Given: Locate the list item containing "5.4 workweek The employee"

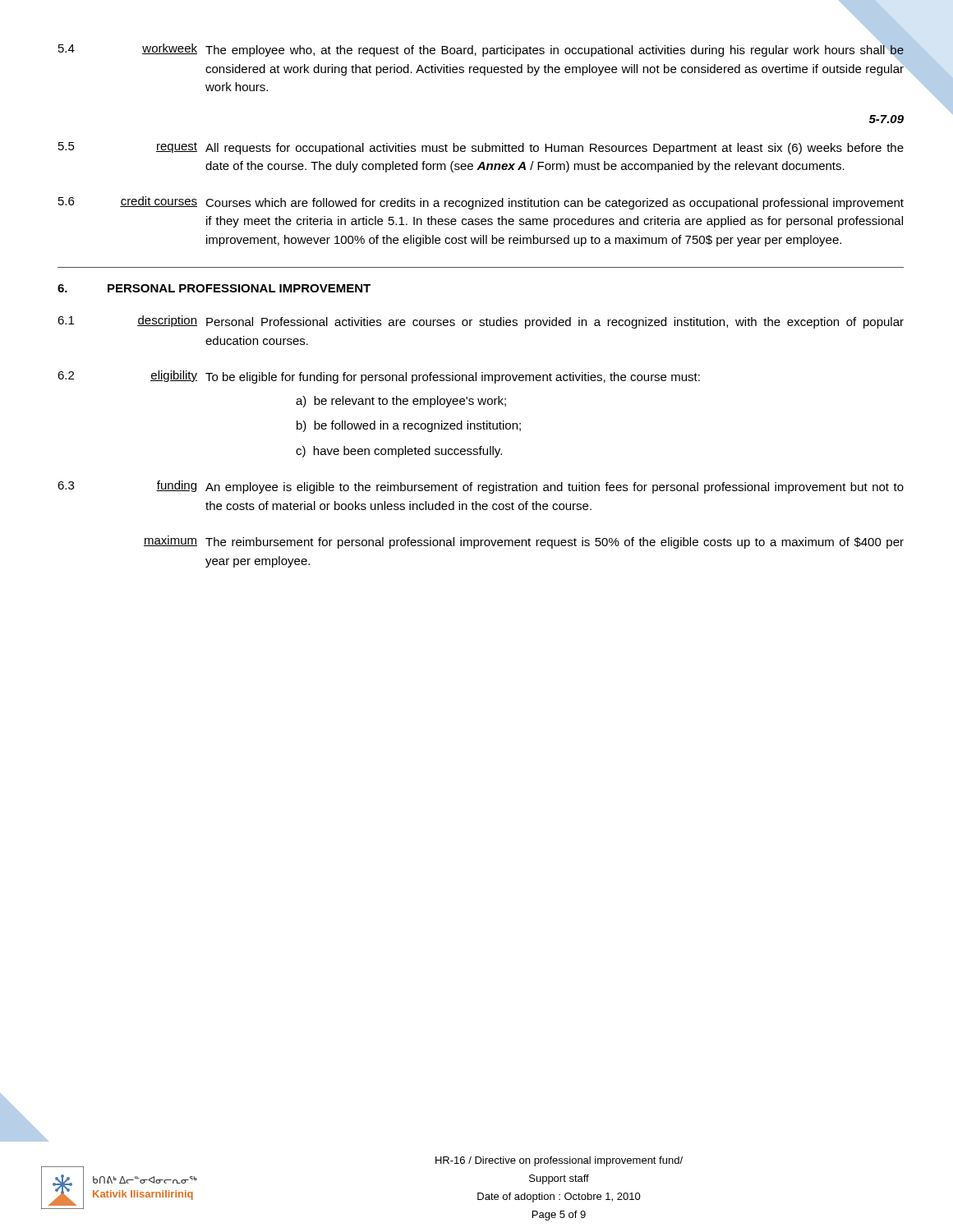Looking at the screenshot, I should click(481, 69).
